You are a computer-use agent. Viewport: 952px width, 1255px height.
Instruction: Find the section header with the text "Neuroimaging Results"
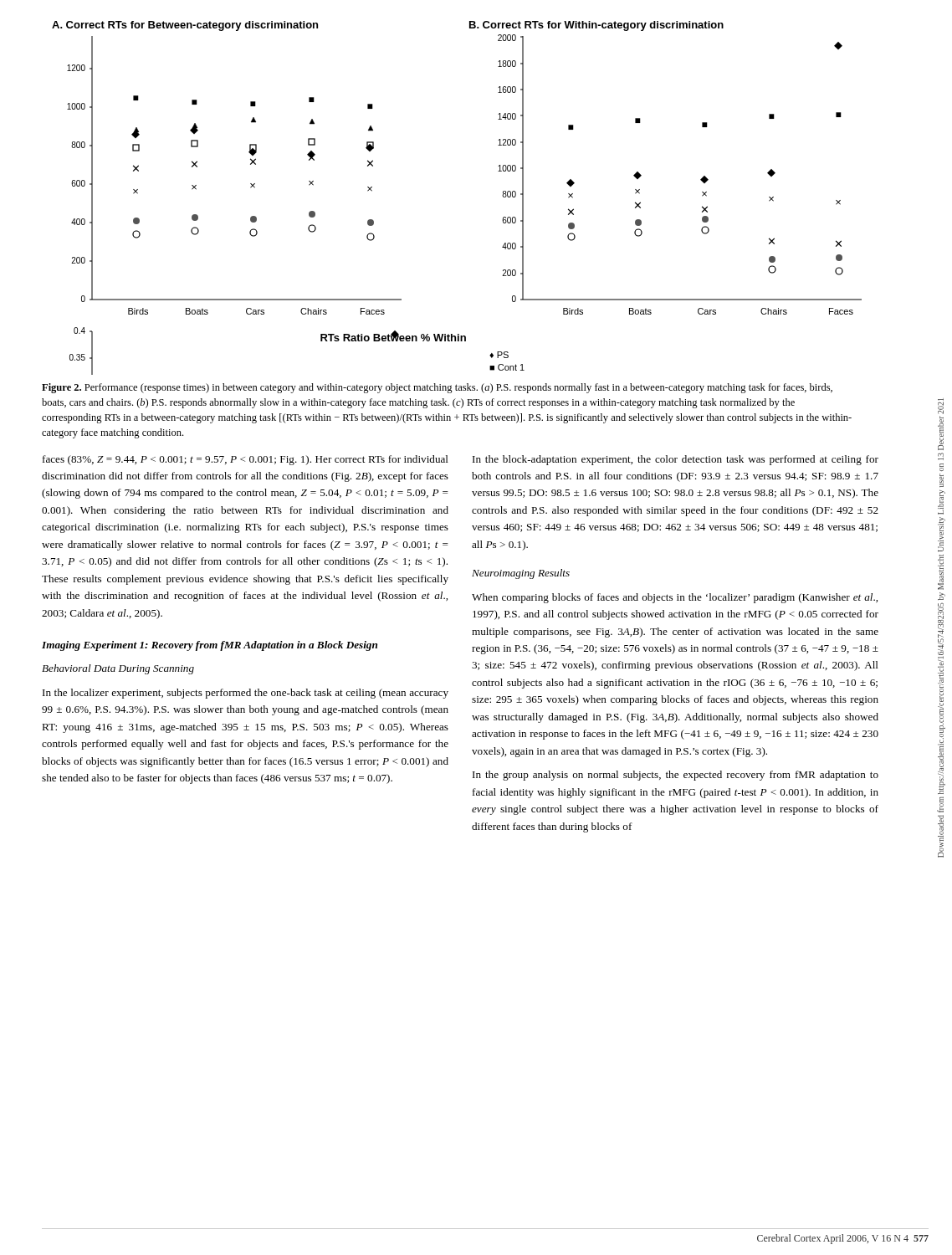coord(521,574)
